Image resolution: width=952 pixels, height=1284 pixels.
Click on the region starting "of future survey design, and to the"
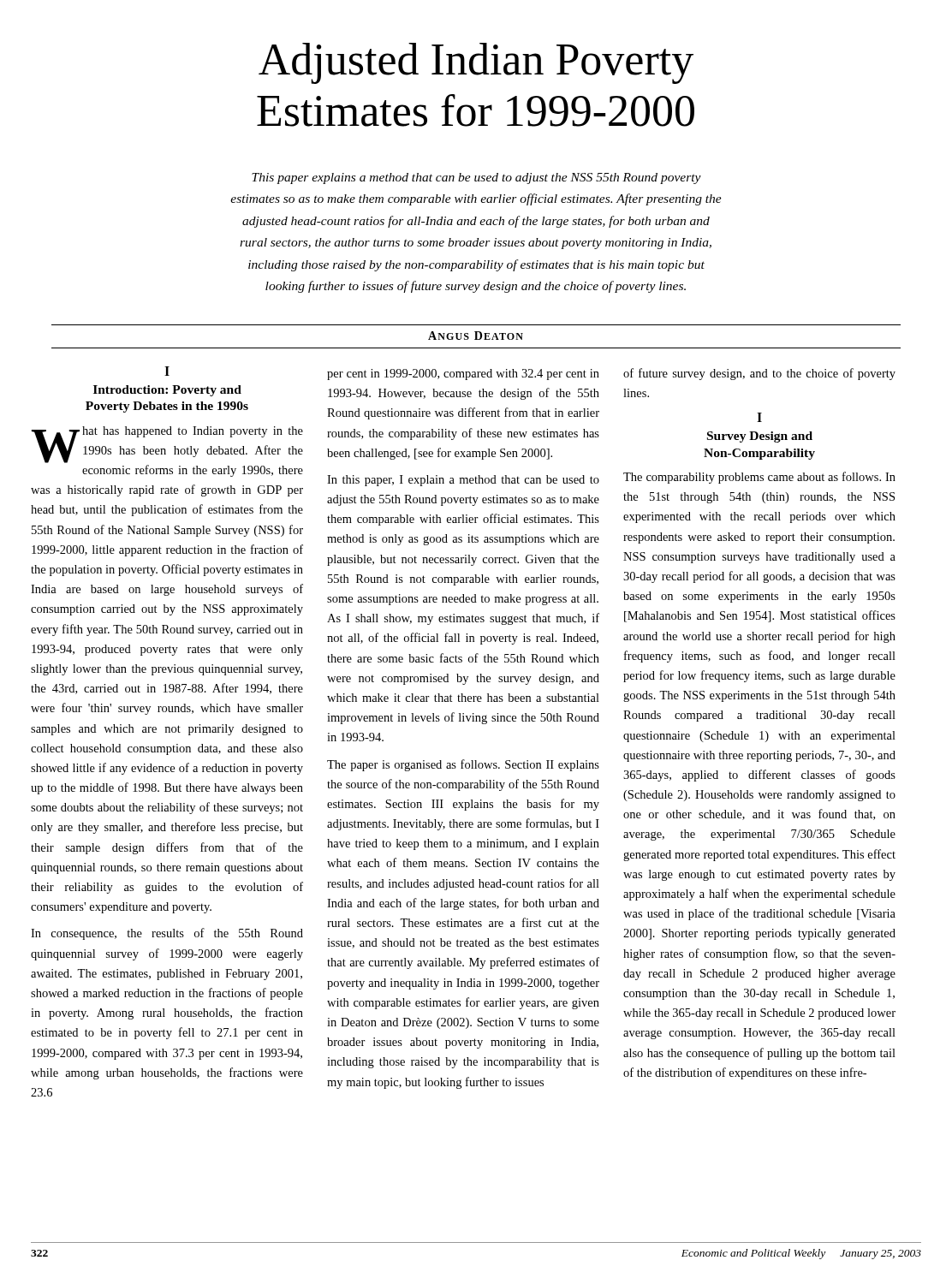tap(759, 383)
